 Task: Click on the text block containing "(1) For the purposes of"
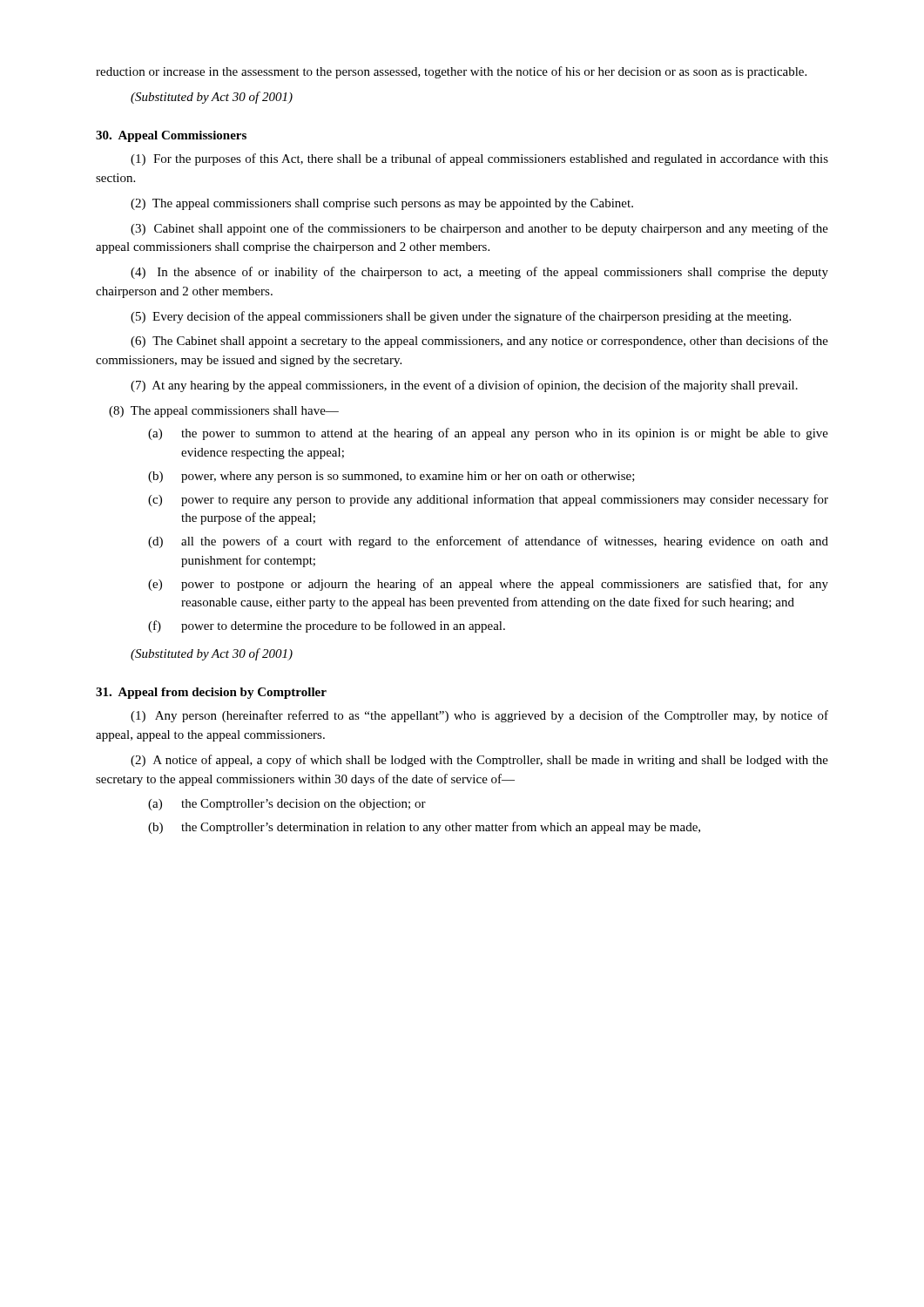[x=462, y=168]
